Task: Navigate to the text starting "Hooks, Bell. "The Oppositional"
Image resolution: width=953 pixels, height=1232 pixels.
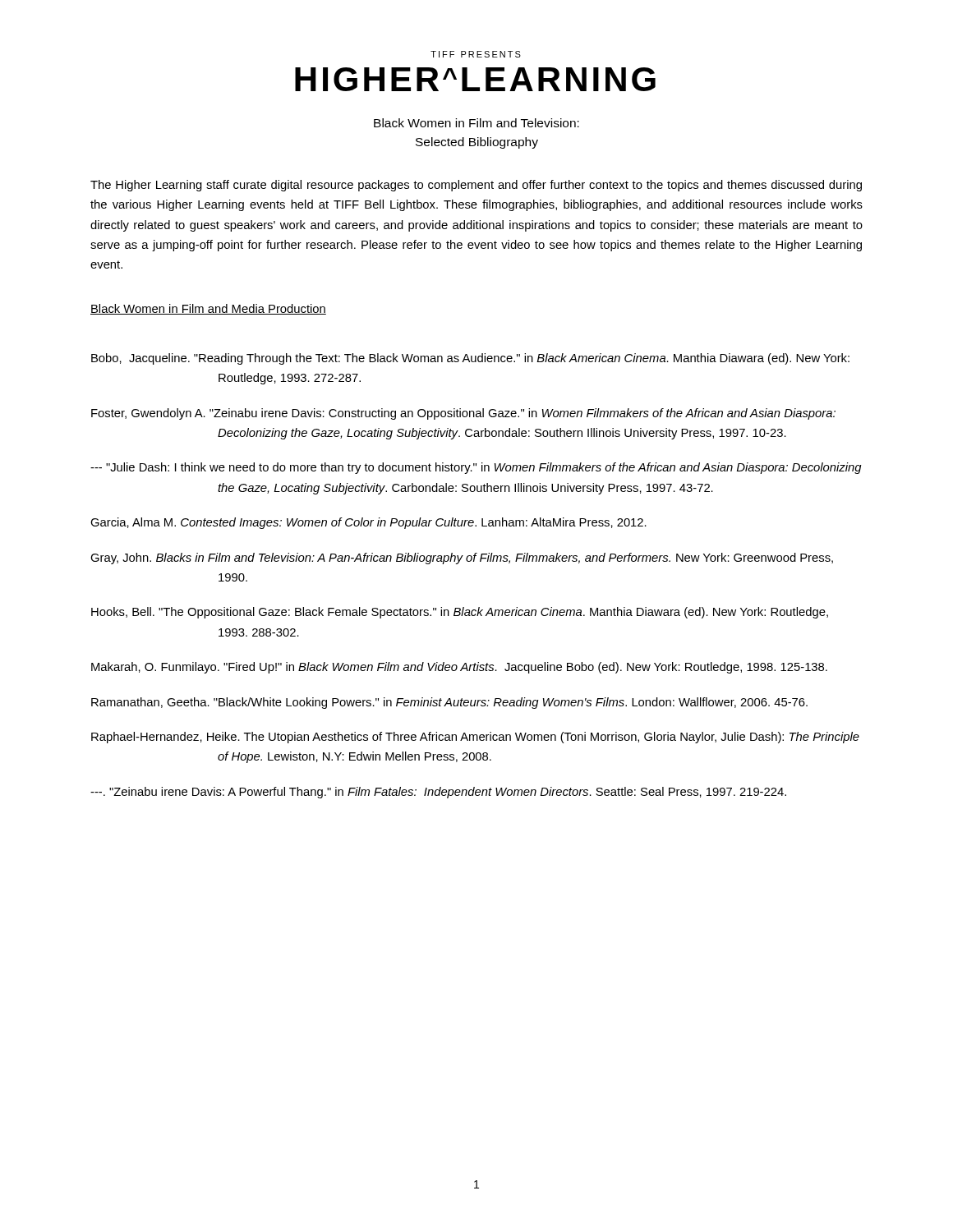Action: (460, 622)
